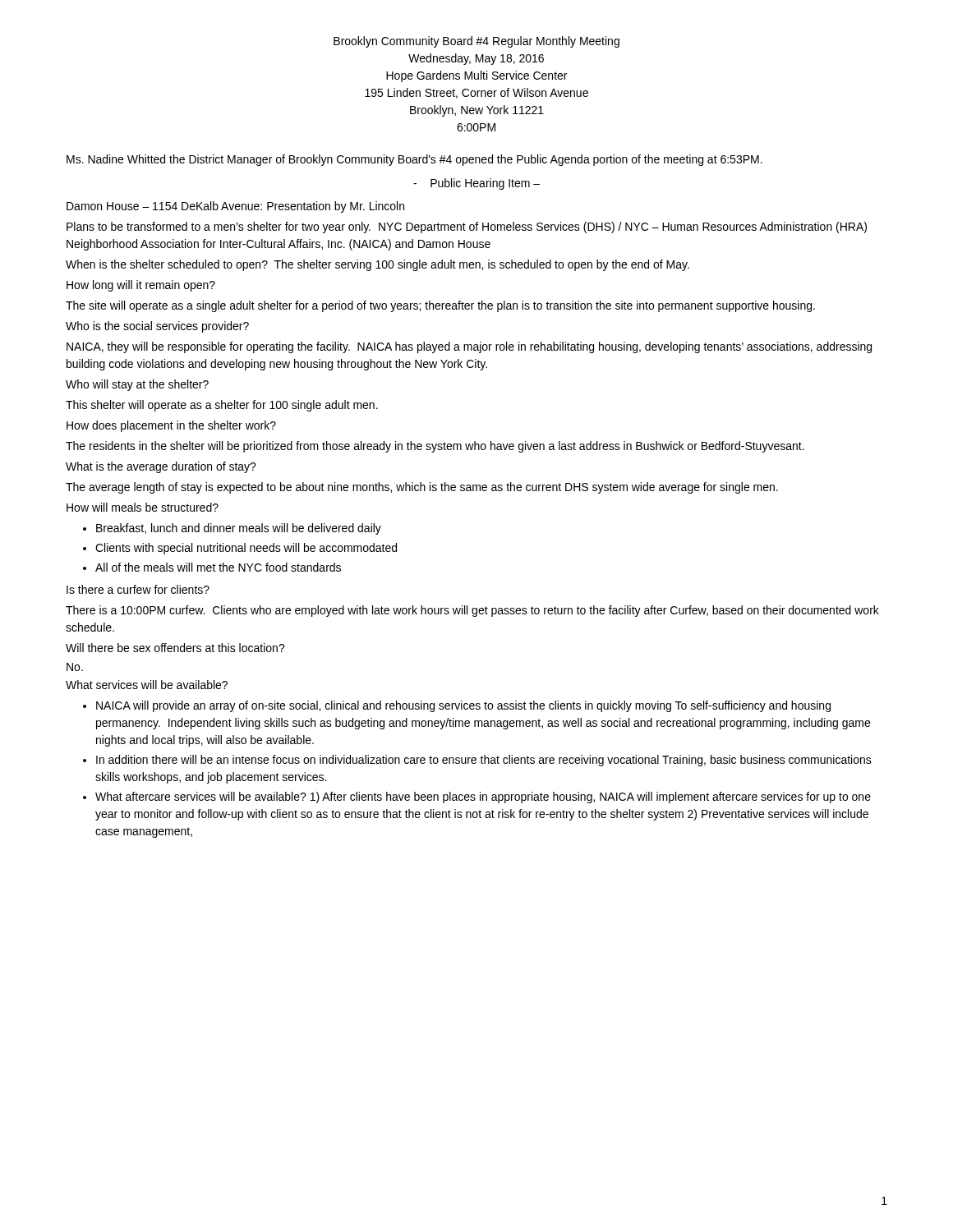Find "Clients with special nutritional needs will be accommodated" on this page
Image resolution: width=953 pixels, height=1232 pixels.
[x=246, y=548]
